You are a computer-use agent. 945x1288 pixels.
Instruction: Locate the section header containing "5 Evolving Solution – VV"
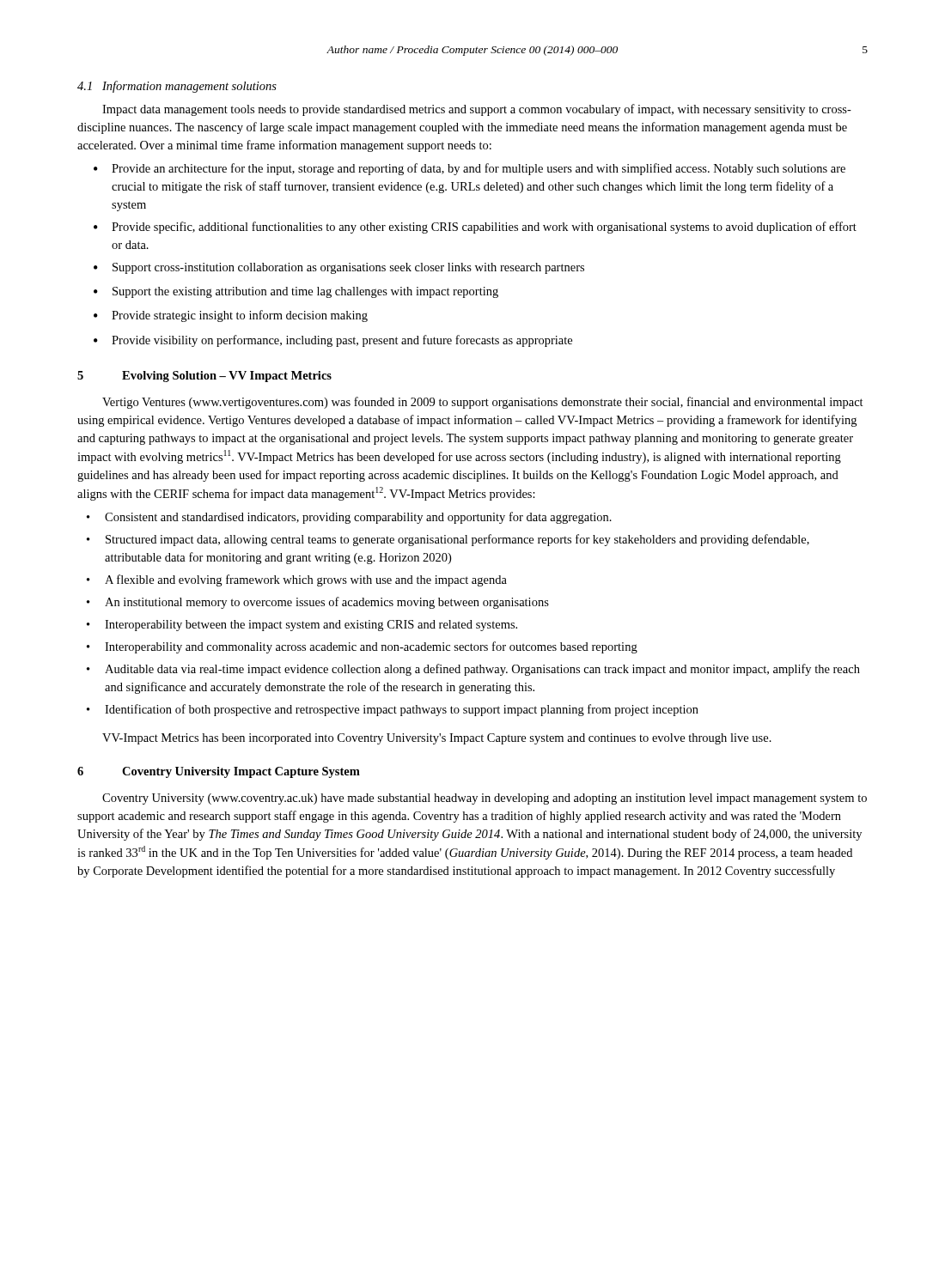point(204,376)
